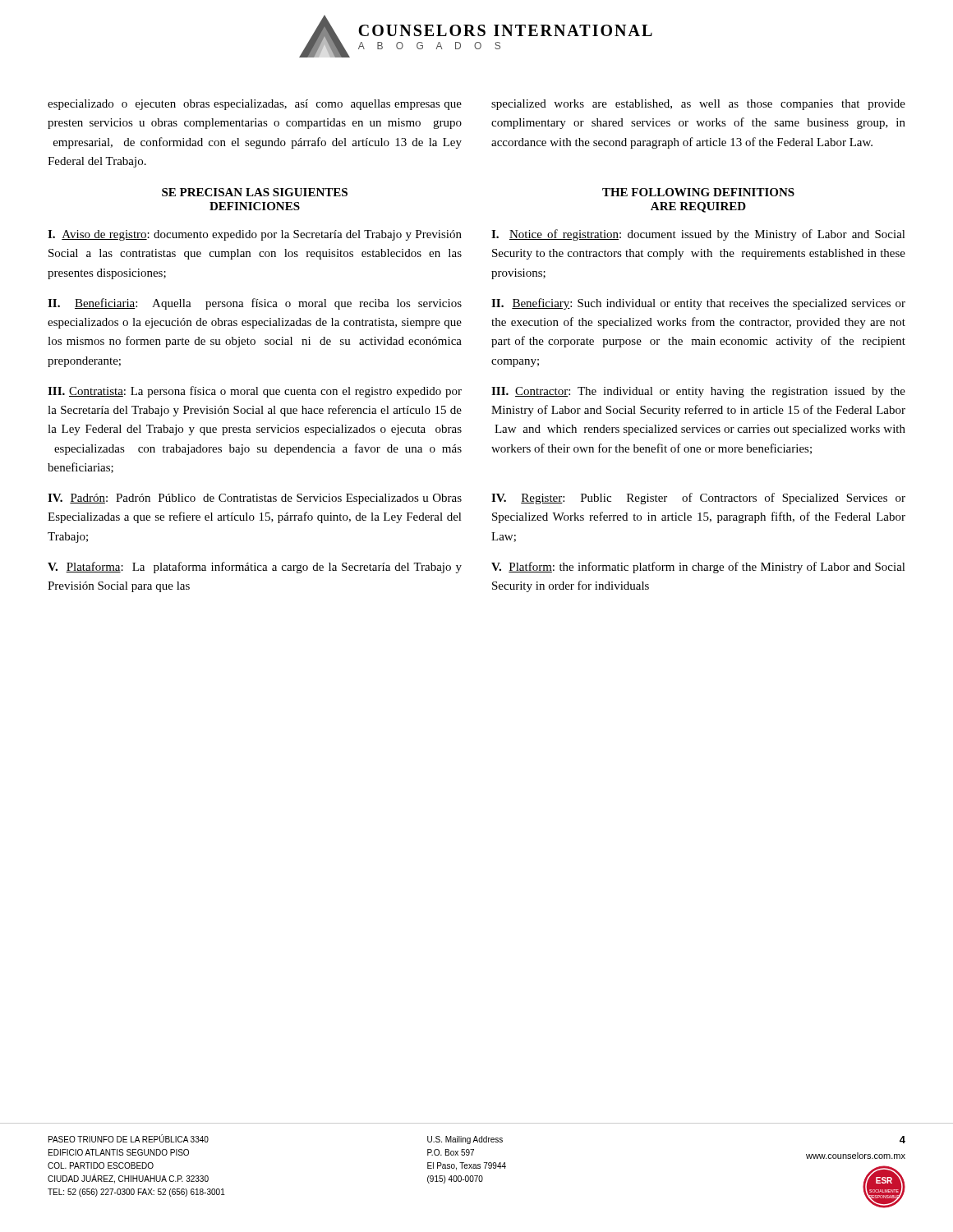Locate the section header containing "SE PRECISAN LAS SIGUIENTESDEFINICIONES"
This screenshot has height=1232, width=953.
pos(255,199)
